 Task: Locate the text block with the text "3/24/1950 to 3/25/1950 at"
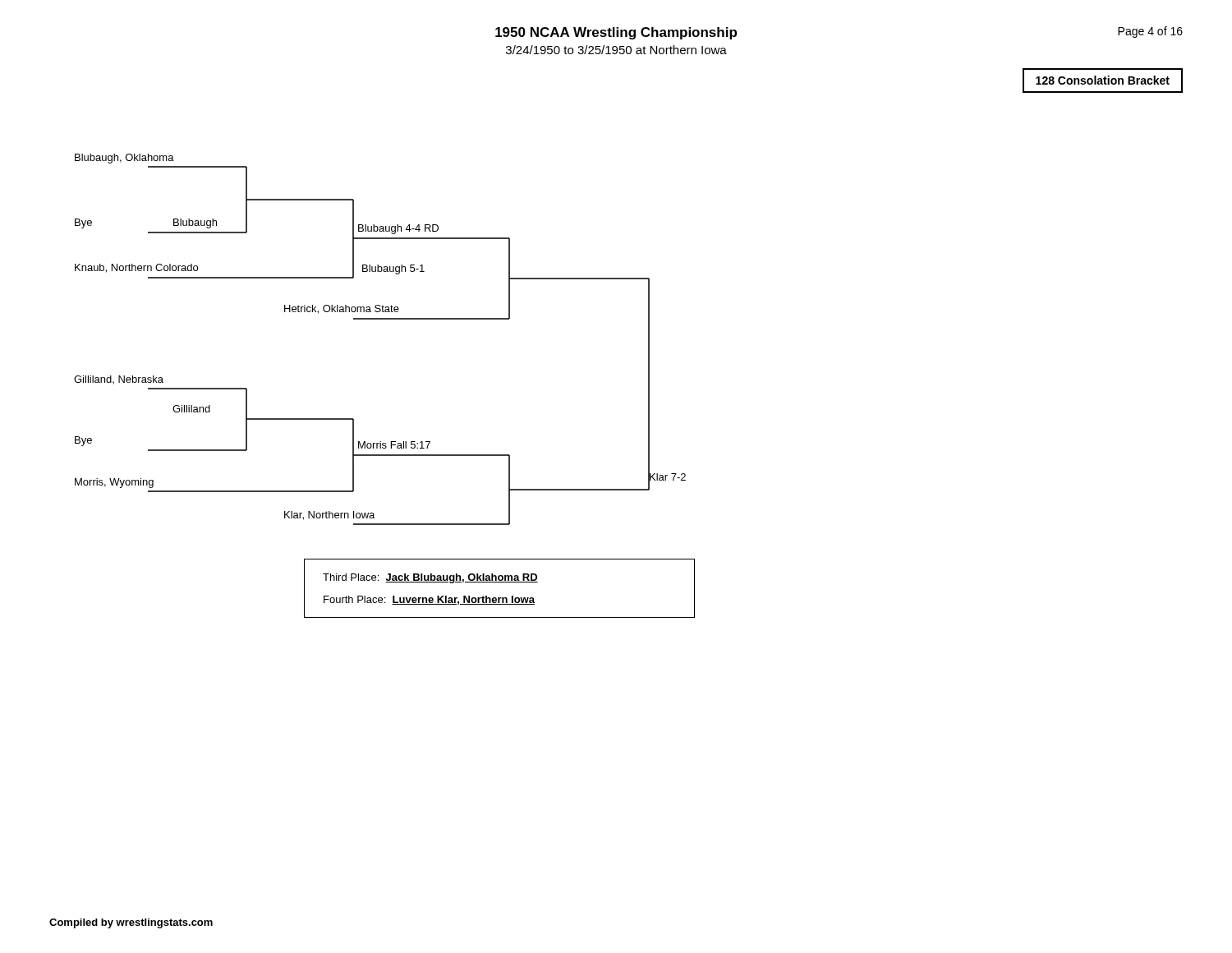pyautogui.click(x=616, y=50)
